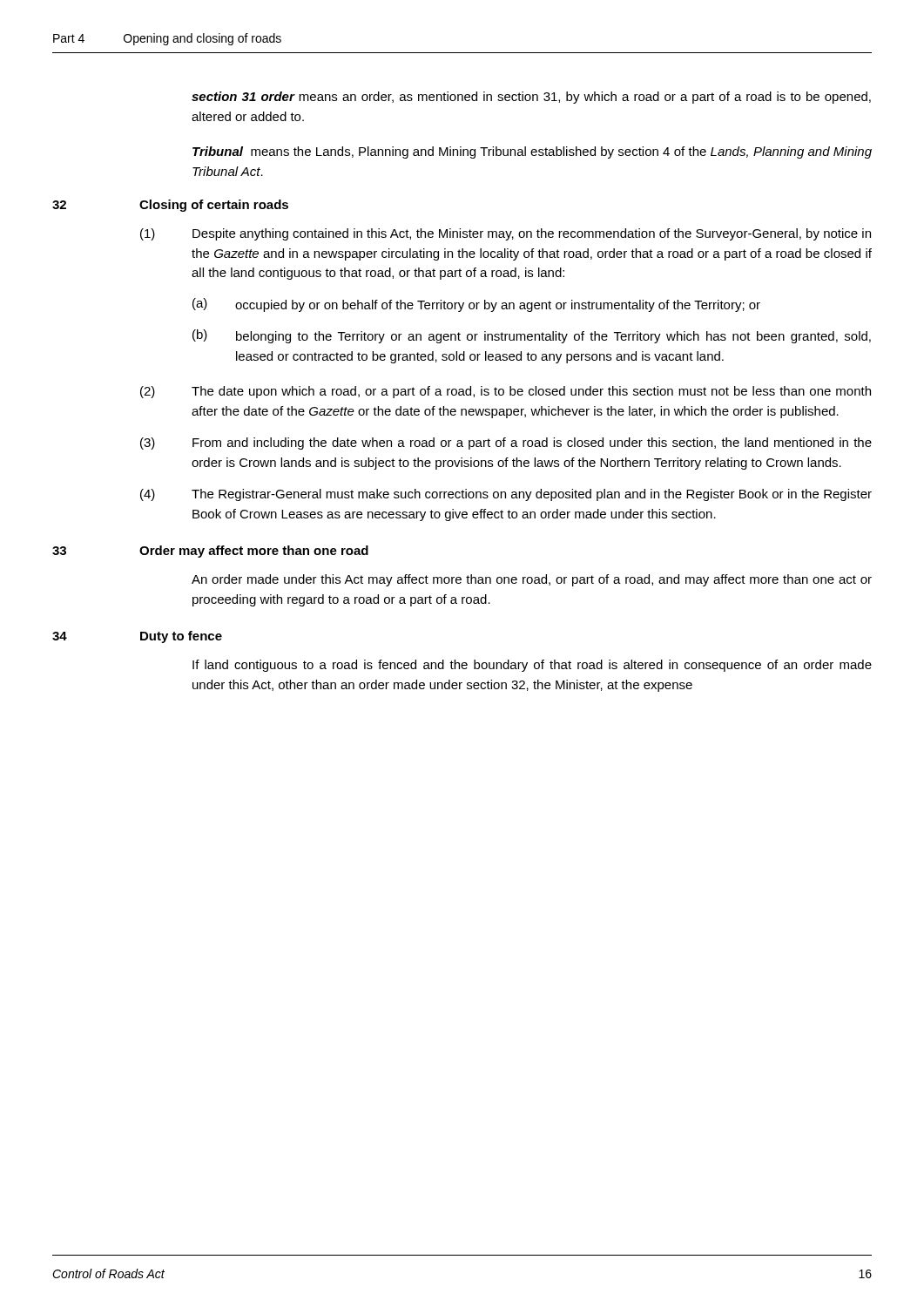The image size is (924, 1307).
Task: Click on the text block with the text "(1) Despite anything contained in this Act,"
Action: [506, 253]
